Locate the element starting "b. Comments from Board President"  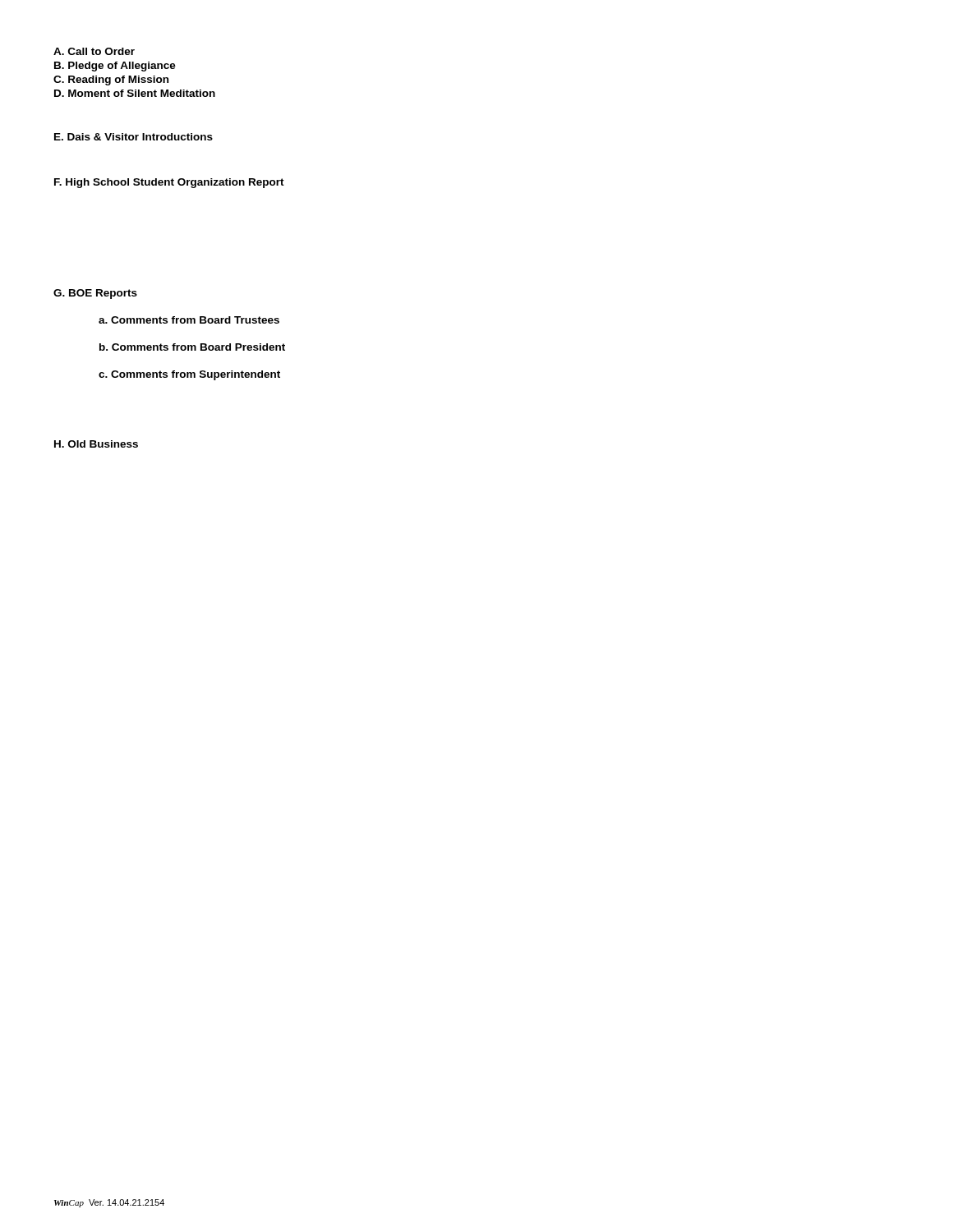(x=192, y=347)
